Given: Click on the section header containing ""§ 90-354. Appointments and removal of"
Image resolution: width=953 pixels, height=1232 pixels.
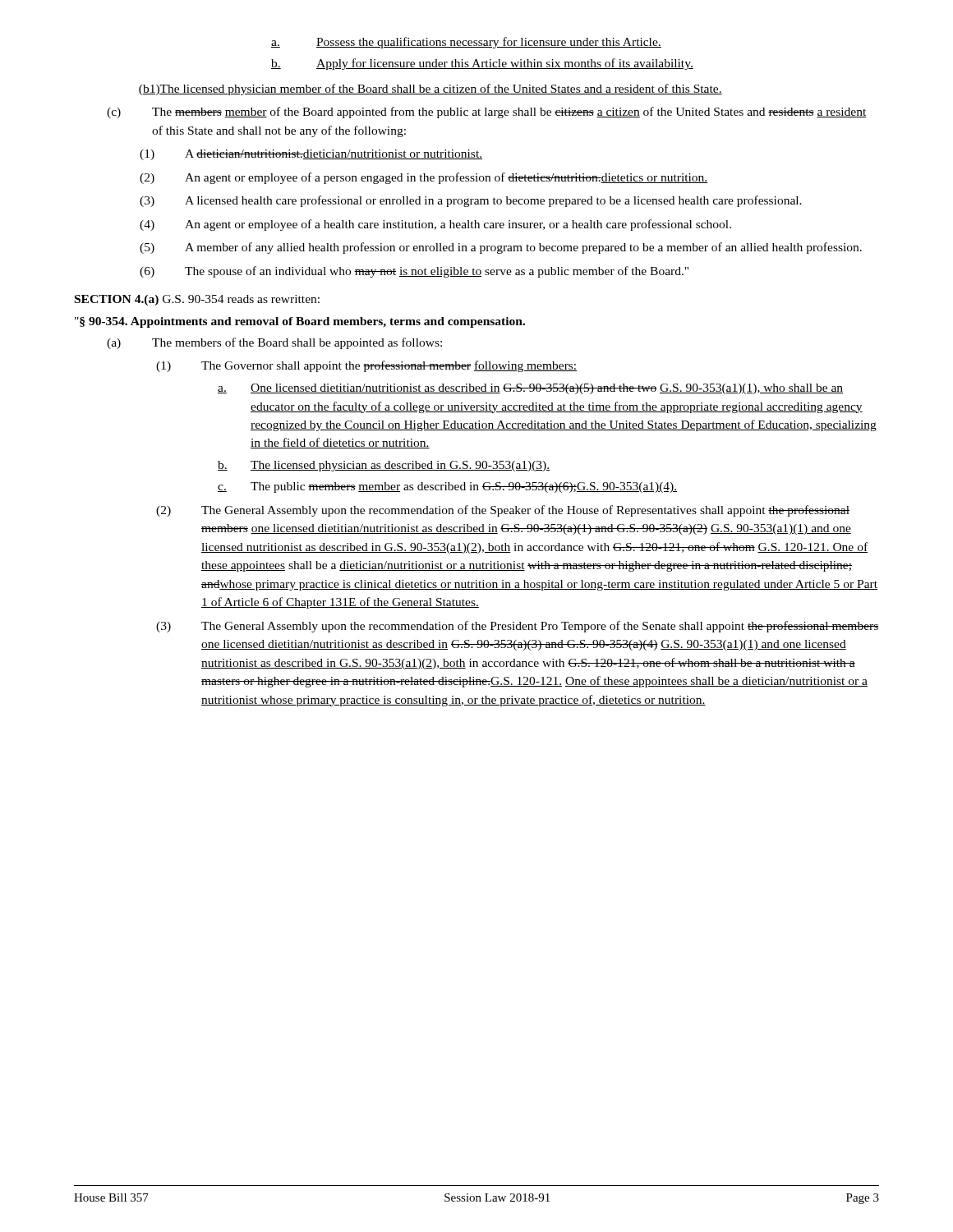Looking at the screenshot, I should click(x=300, y=320).
